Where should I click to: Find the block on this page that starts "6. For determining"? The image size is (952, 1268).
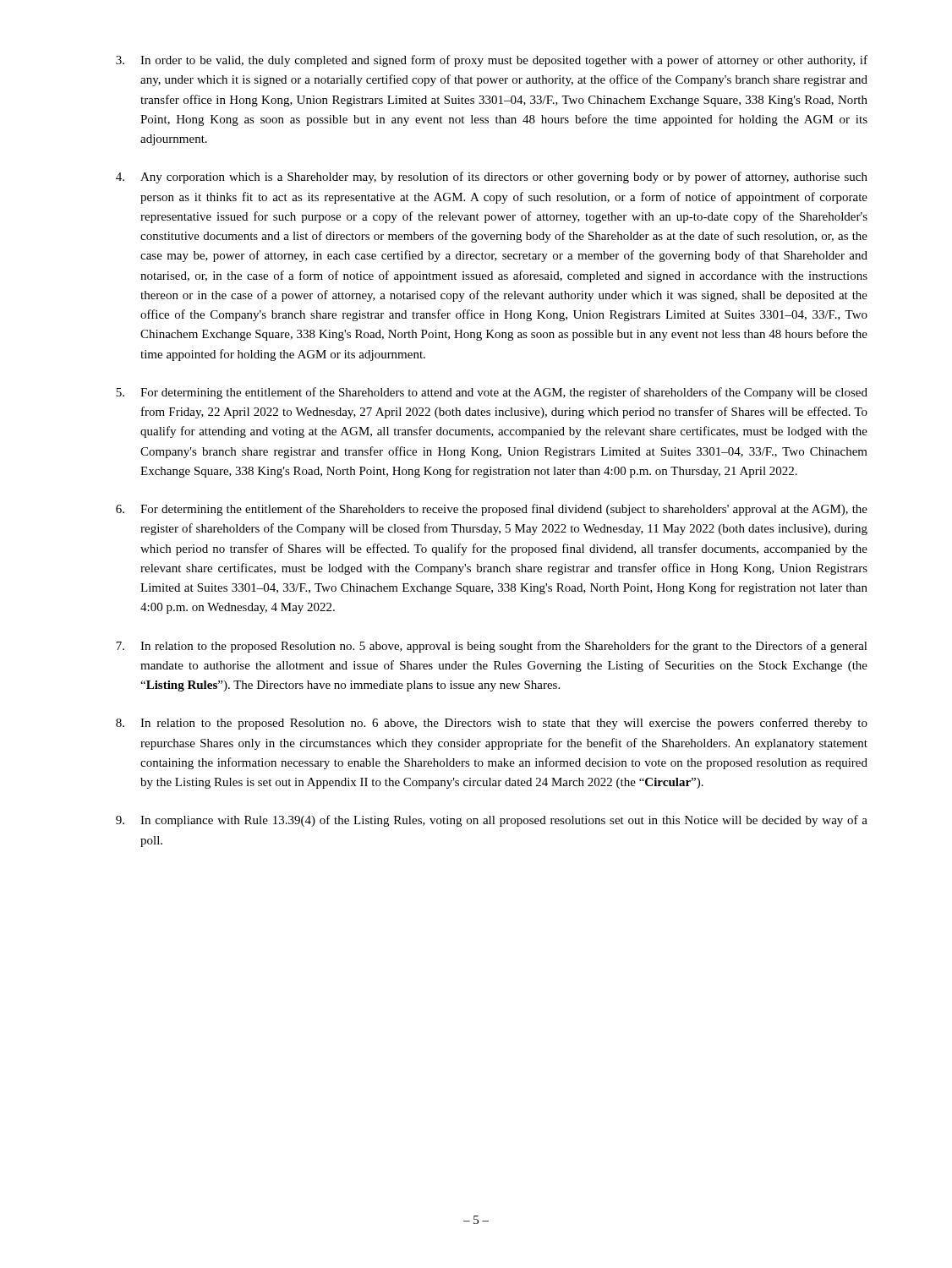[x=476, y=559]
